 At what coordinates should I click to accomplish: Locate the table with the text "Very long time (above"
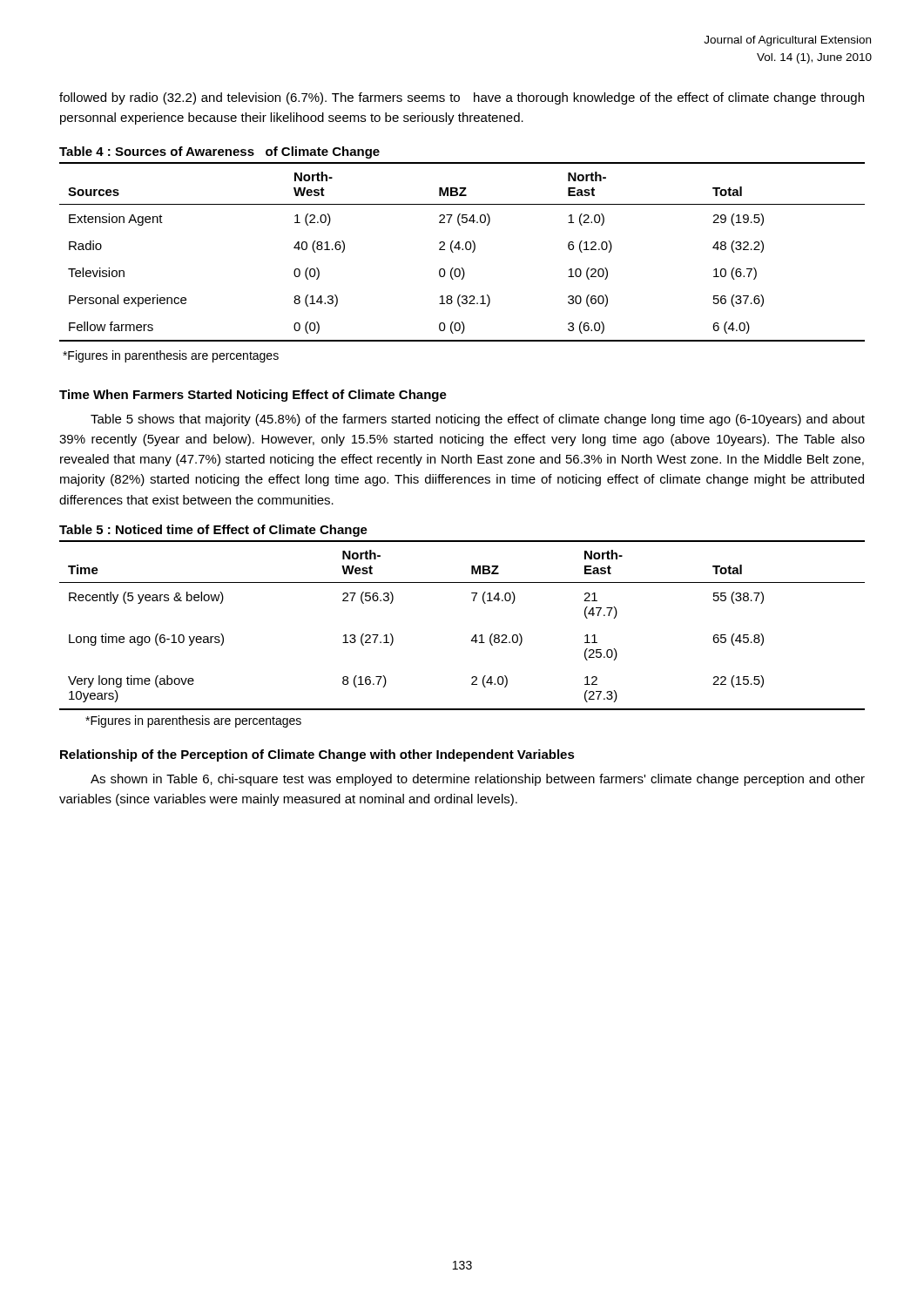(x=462, y=616)
